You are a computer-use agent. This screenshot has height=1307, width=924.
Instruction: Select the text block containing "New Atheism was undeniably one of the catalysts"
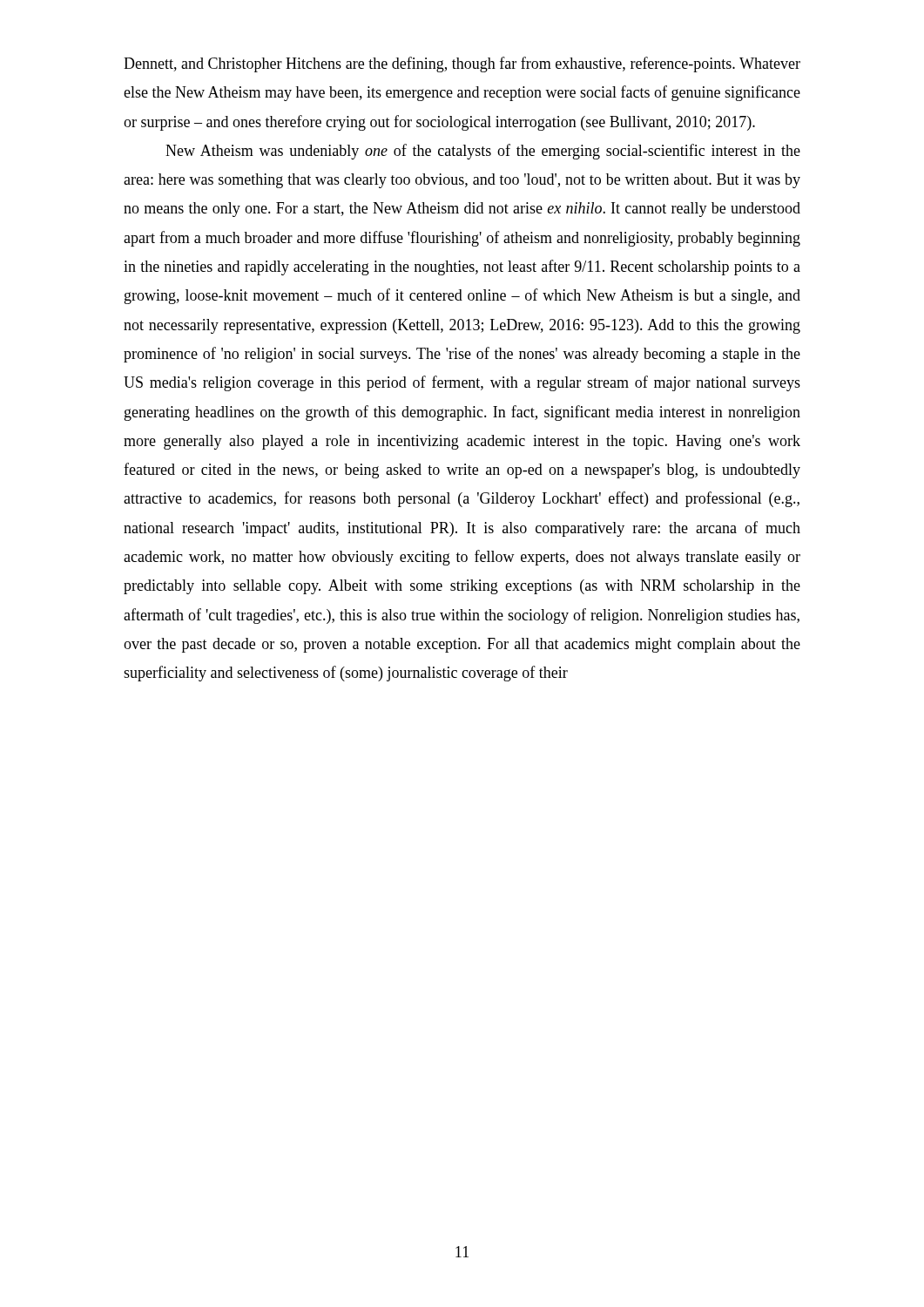[x=462, y=412]
